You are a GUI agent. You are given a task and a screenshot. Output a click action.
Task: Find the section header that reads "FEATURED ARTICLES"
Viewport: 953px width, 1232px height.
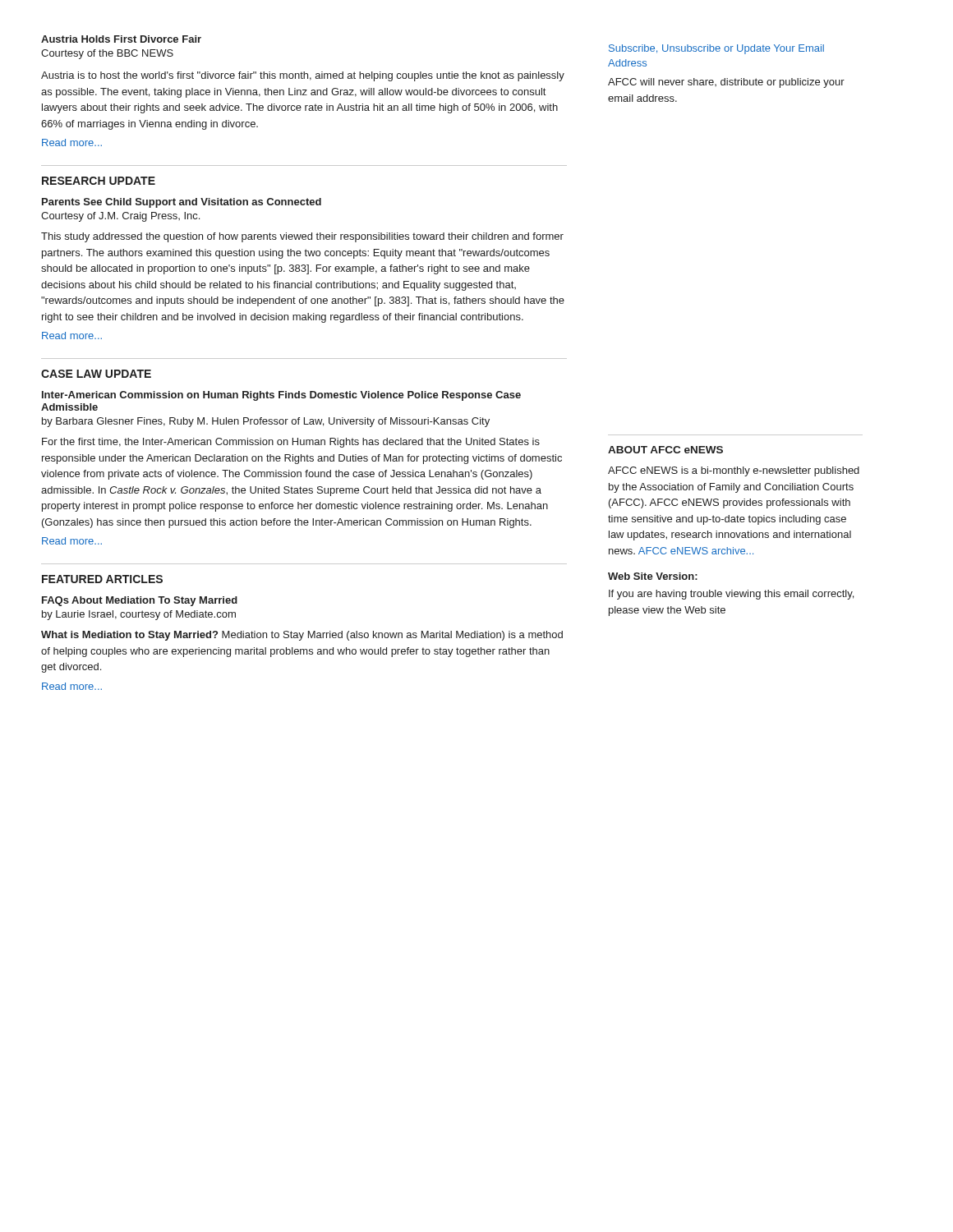304,574
